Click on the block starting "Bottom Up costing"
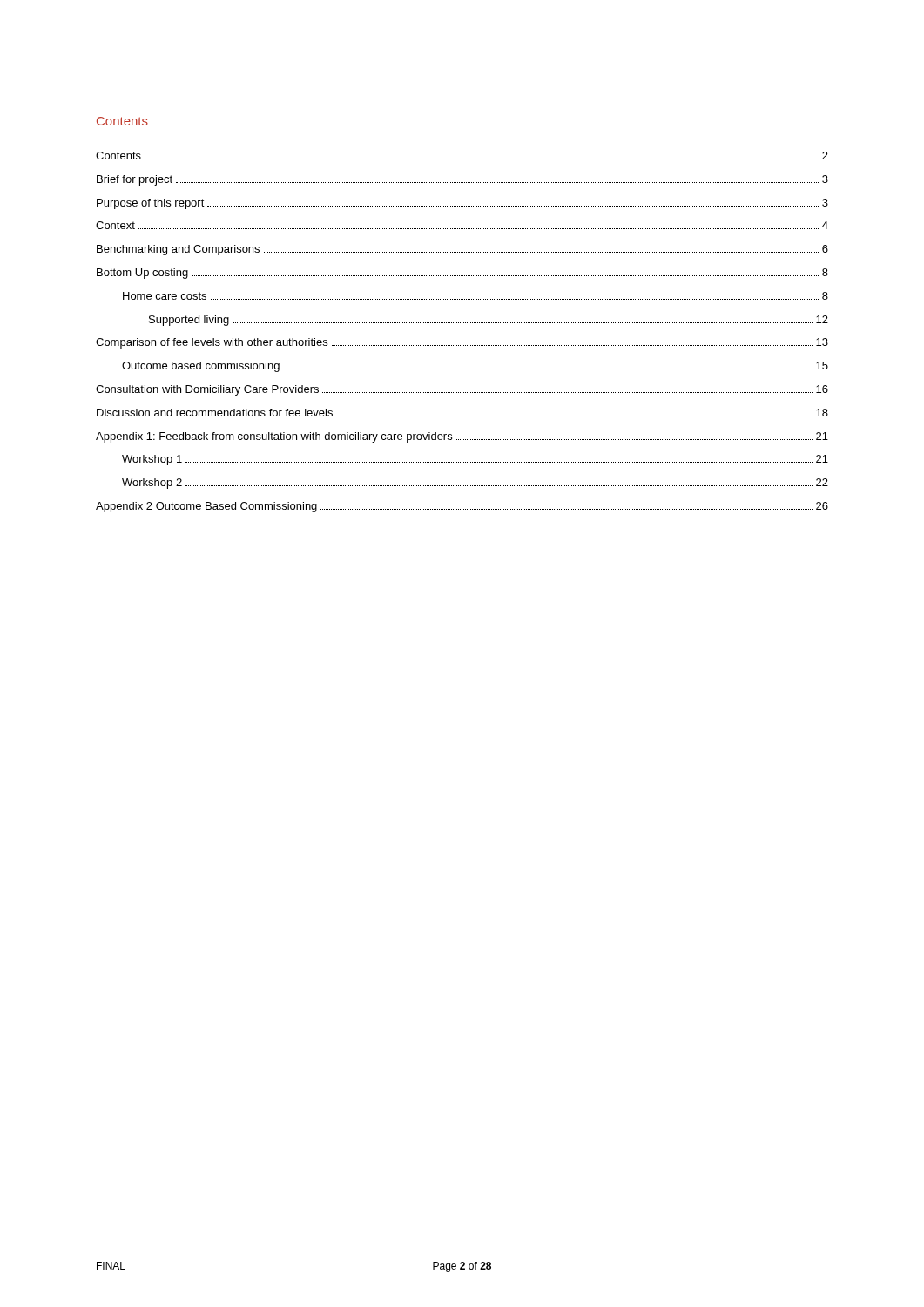This screenshot has width=924, height=1307. tap(462, 273)
